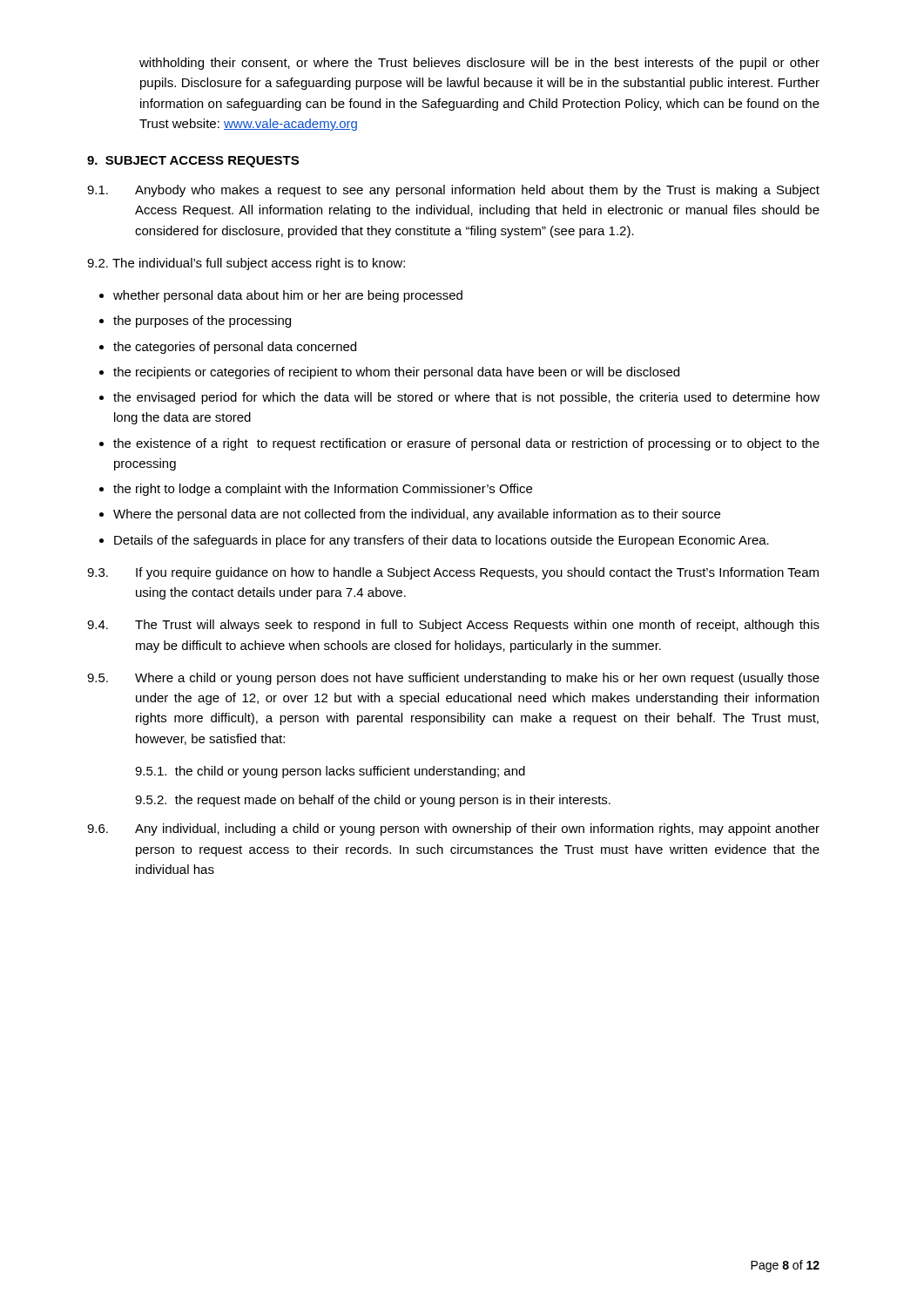The height and width of the screenshot is (1307, 924).
Task: Locate the block of text that opens with "1. Anybody who makes a request to see"
Action: coord(453,210)
